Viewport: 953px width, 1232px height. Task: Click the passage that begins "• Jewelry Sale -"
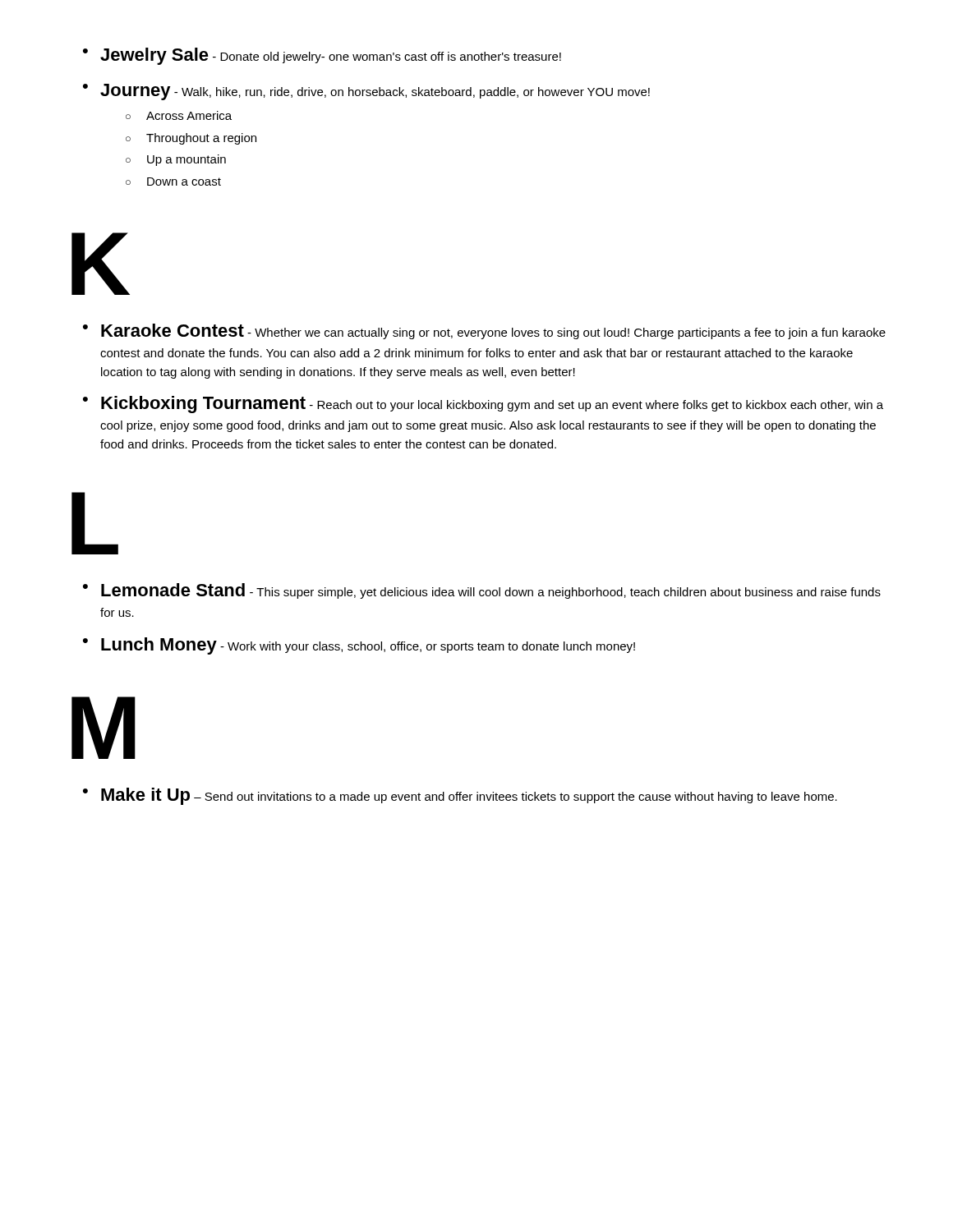coord(476,55)
